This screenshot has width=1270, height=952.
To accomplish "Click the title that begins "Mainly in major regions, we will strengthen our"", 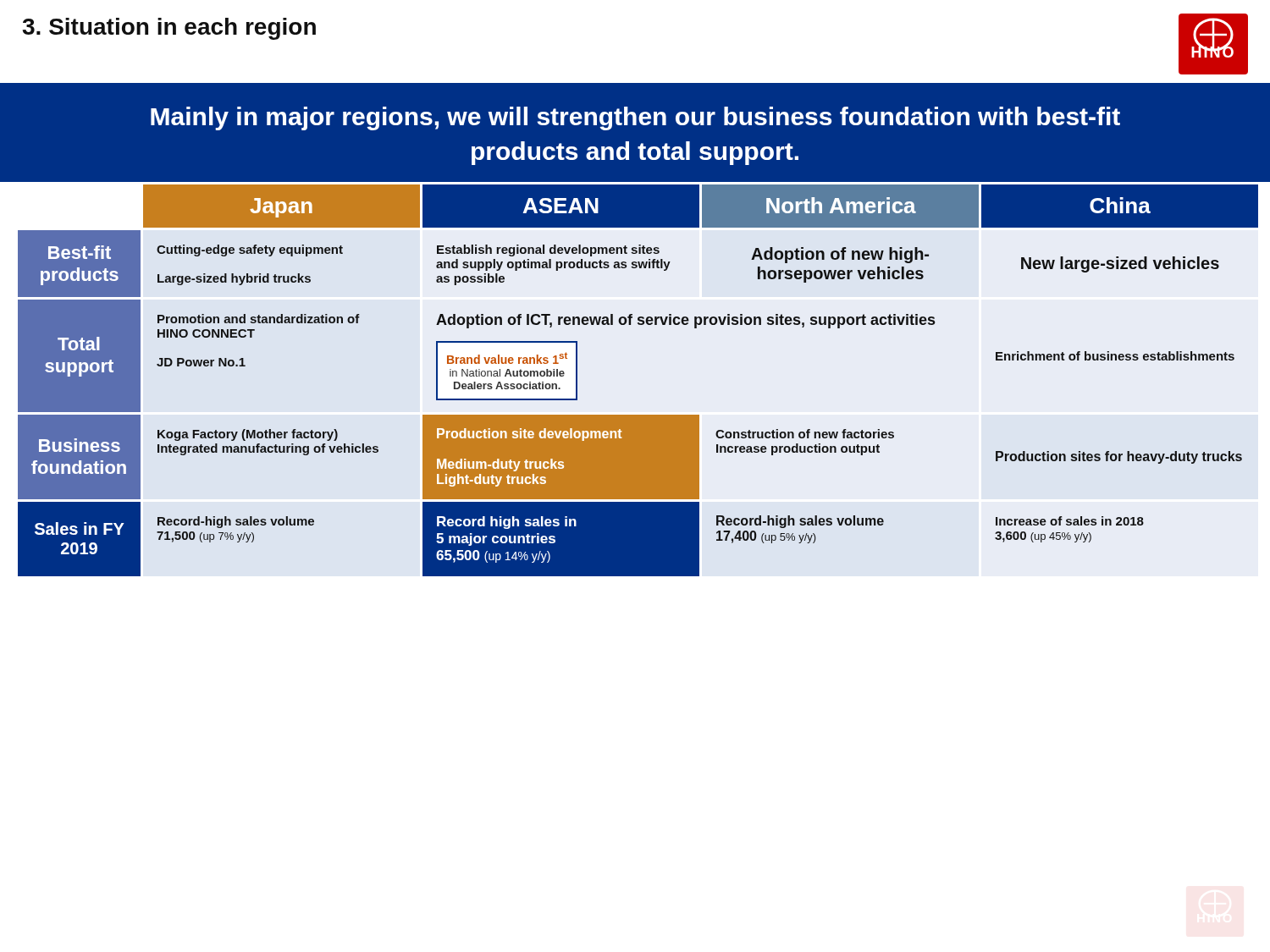I will click(635, 134).
